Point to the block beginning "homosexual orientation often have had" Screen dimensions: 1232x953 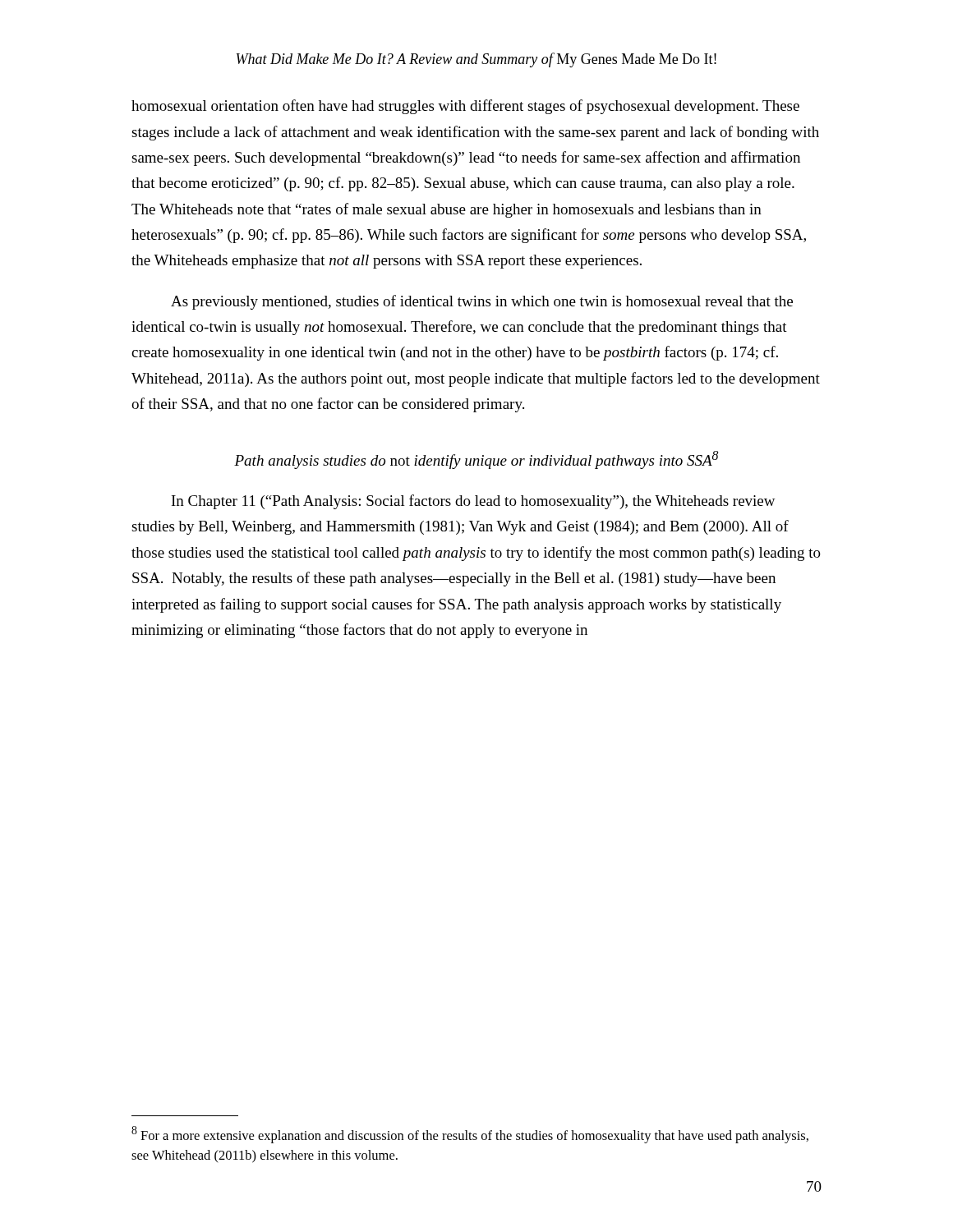click(x=476, y=183)
